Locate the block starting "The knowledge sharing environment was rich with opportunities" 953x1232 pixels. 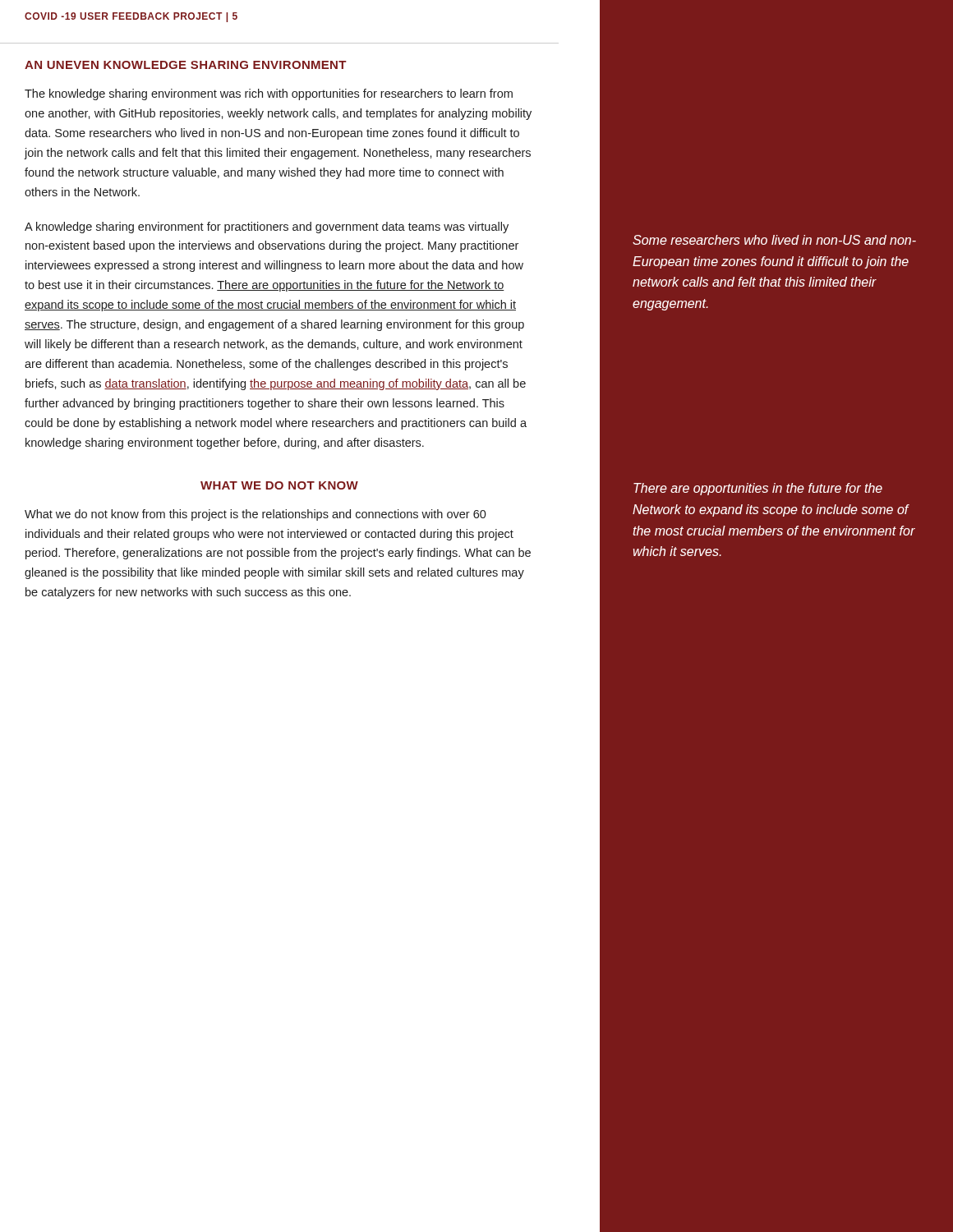[x=278, y=143]
